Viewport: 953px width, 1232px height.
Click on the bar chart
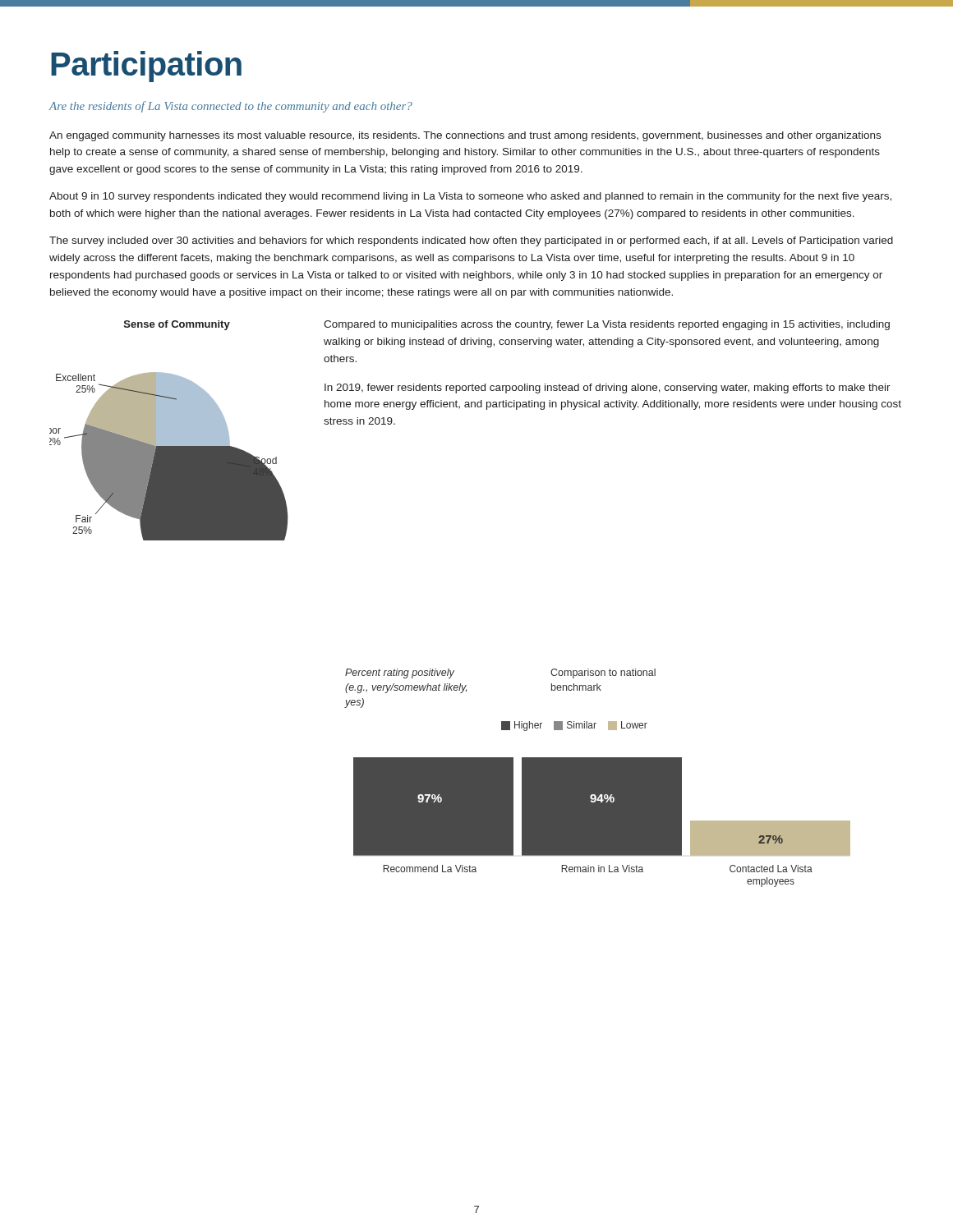[x=641, y=830]
